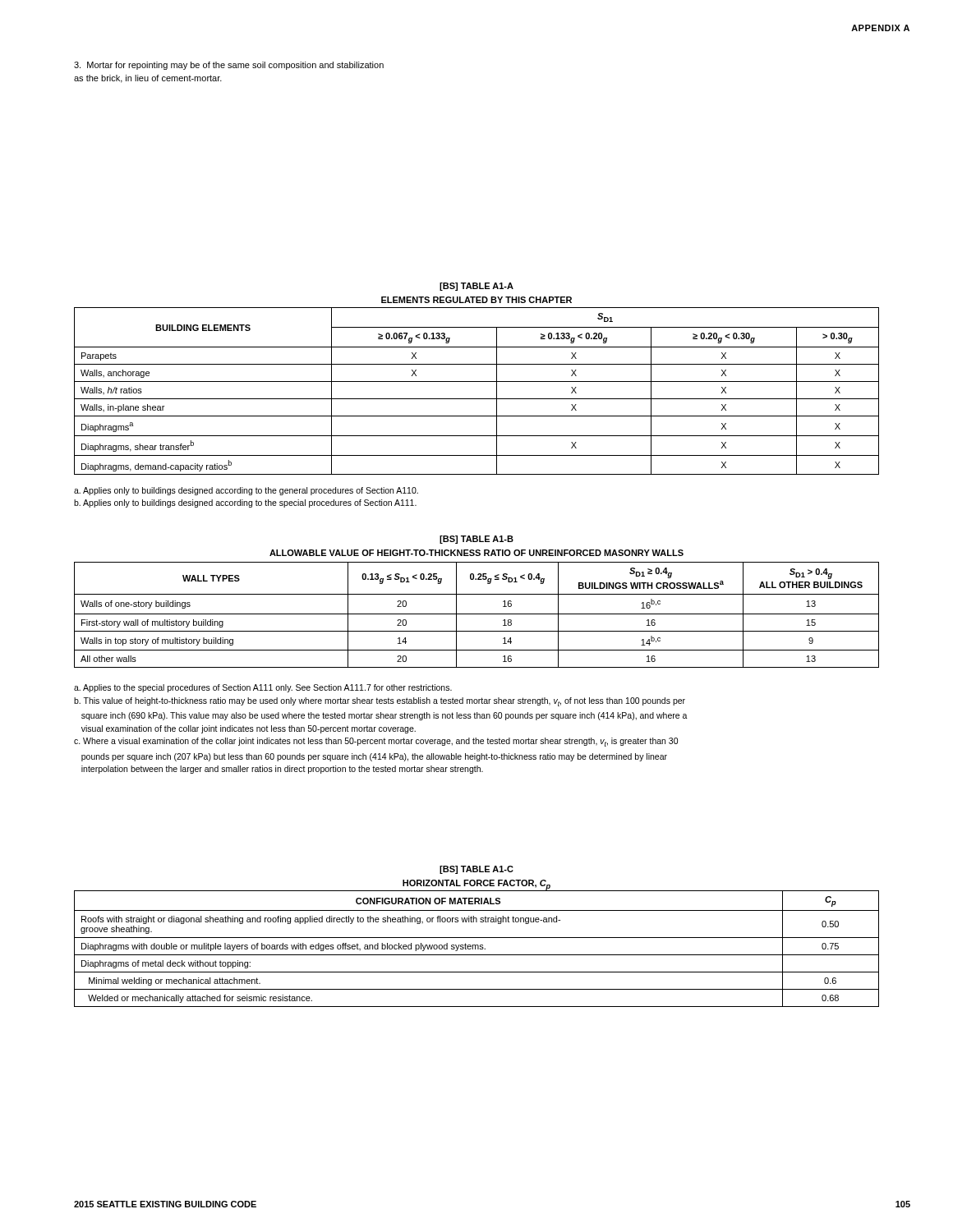Click on the table containing "S D1 ≥ 0.4"
Viewport: 953px width, 1232px height.
click(476, 615)
